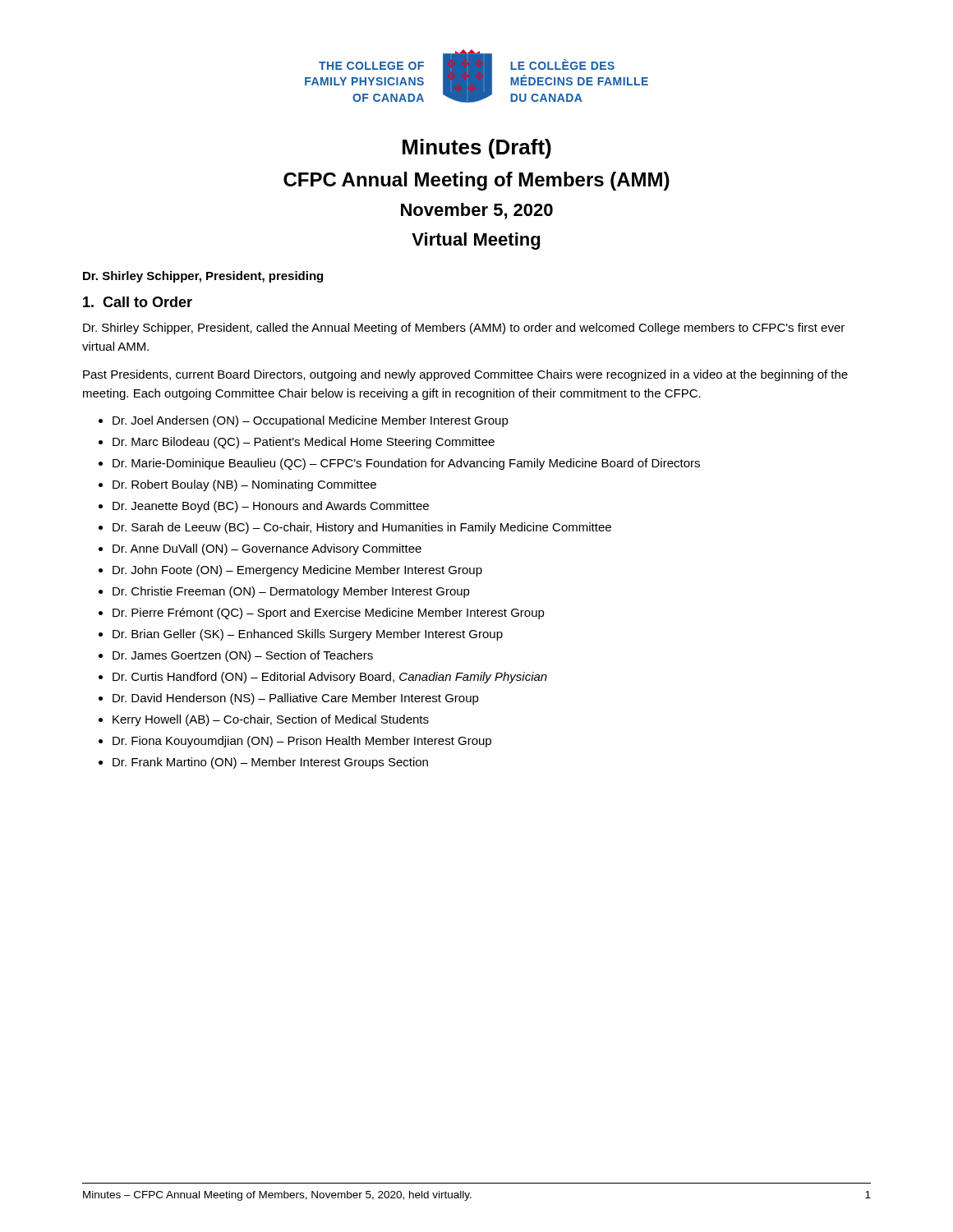Select the text block containing "Dr. Shirley Schipper, President, called the Annual"
Screen dimensions: 1232x953
[463, 337]
